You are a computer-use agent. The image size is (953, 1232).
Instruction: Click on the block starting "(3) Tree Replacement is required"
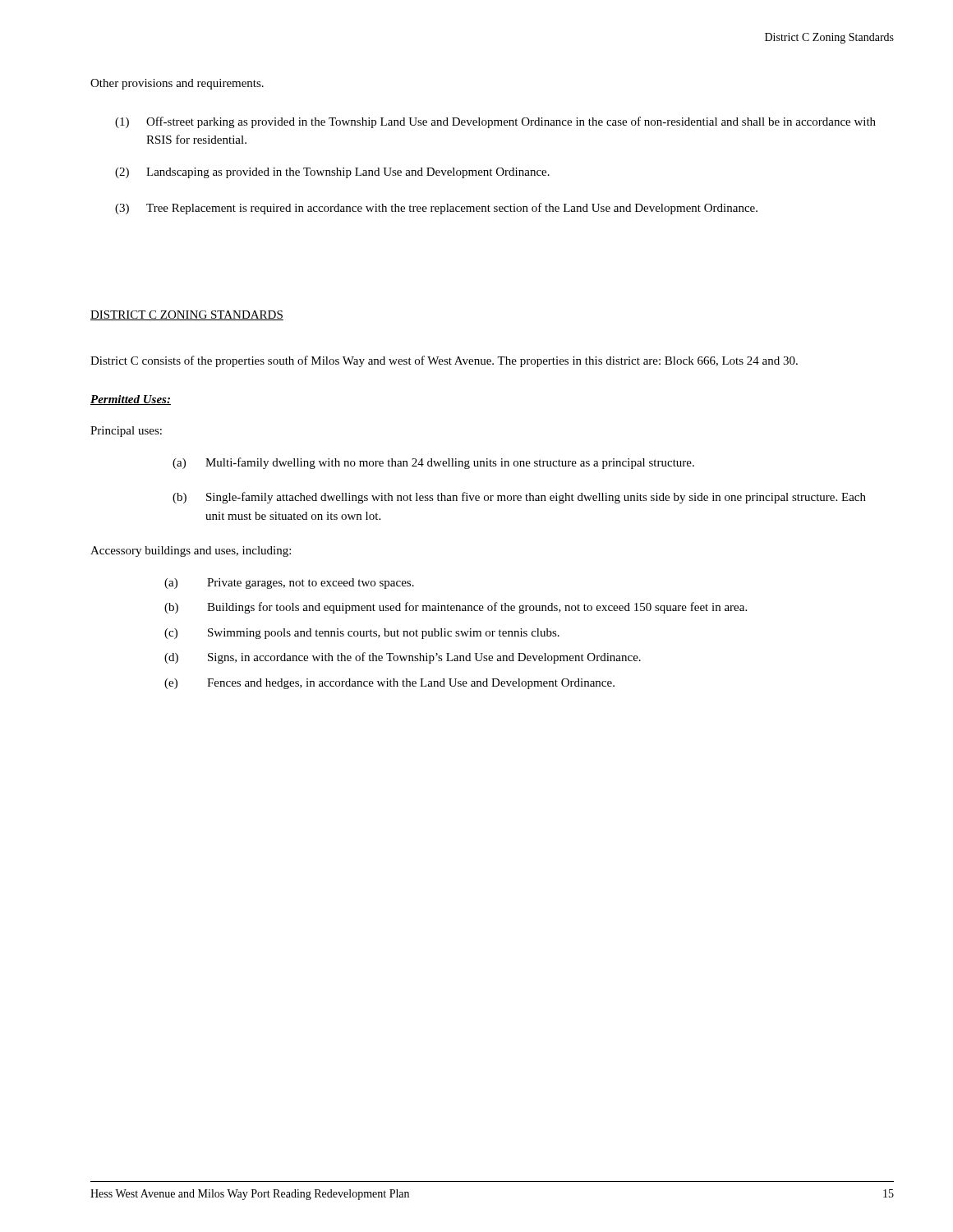tap(497, 208)
